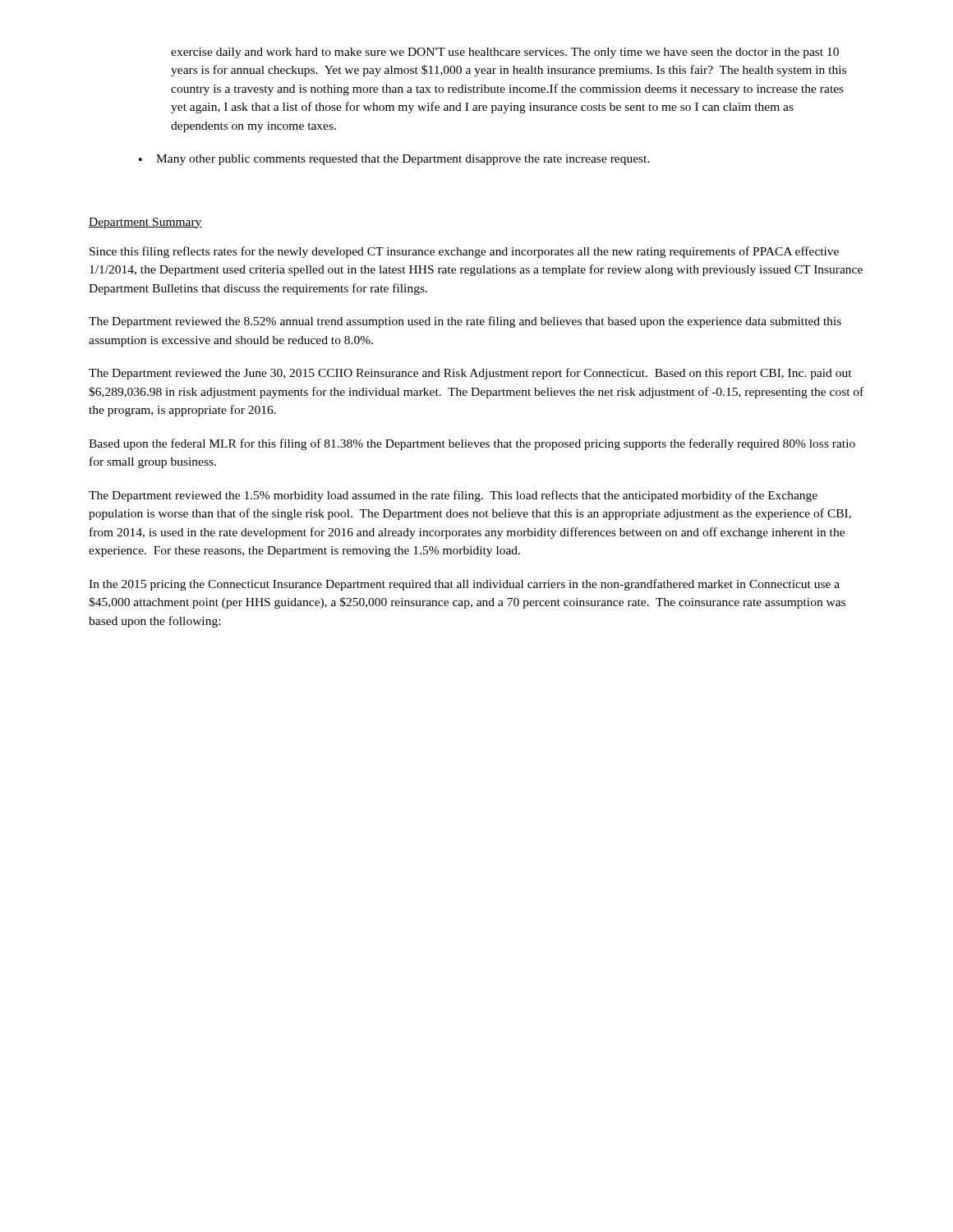Click on the passage starting "Since this filing"
The width and height of the screenshot is (953, 1232).
(476, 269)
